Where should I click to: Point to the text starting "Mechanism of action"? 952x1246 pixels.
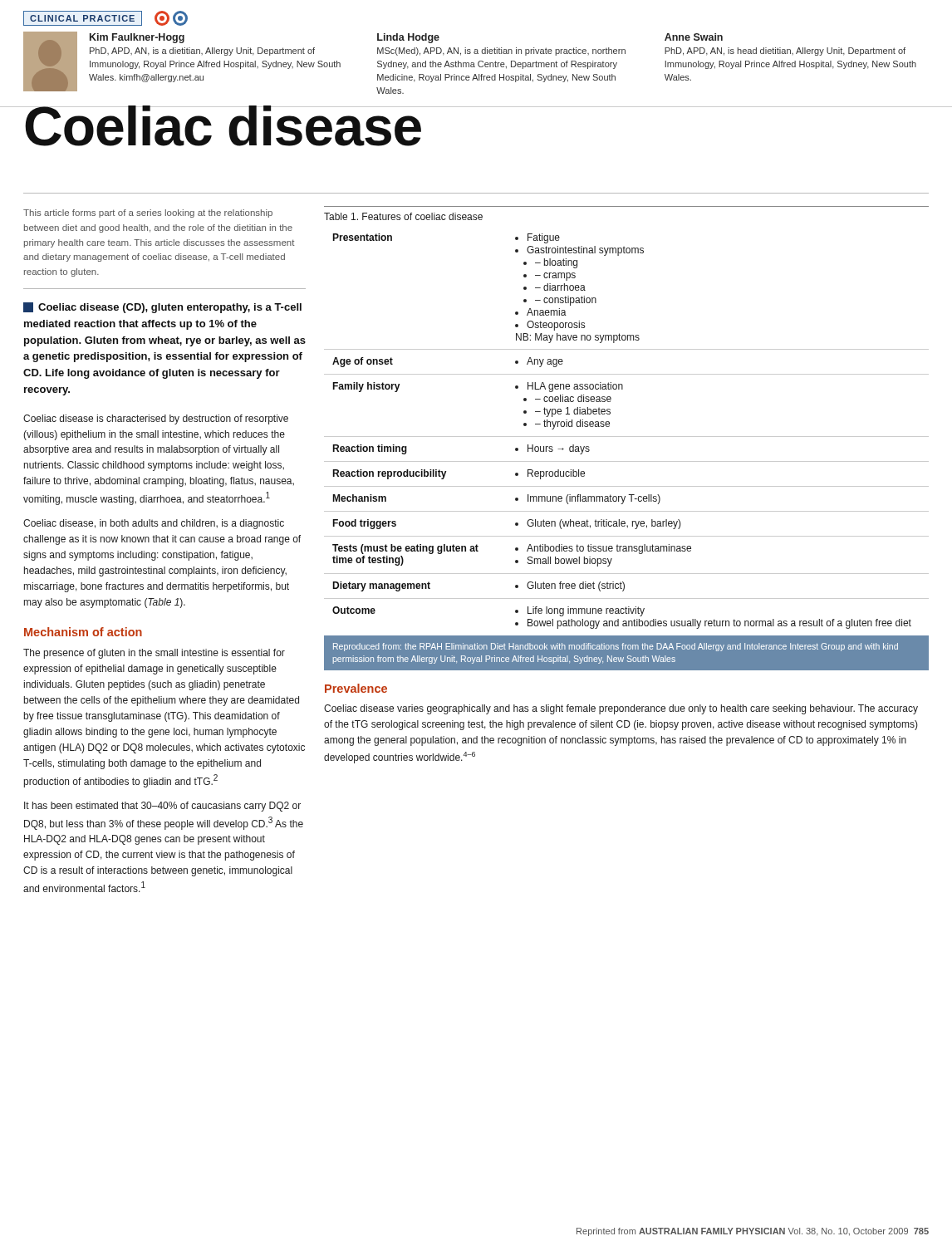(x=83, y=632)
